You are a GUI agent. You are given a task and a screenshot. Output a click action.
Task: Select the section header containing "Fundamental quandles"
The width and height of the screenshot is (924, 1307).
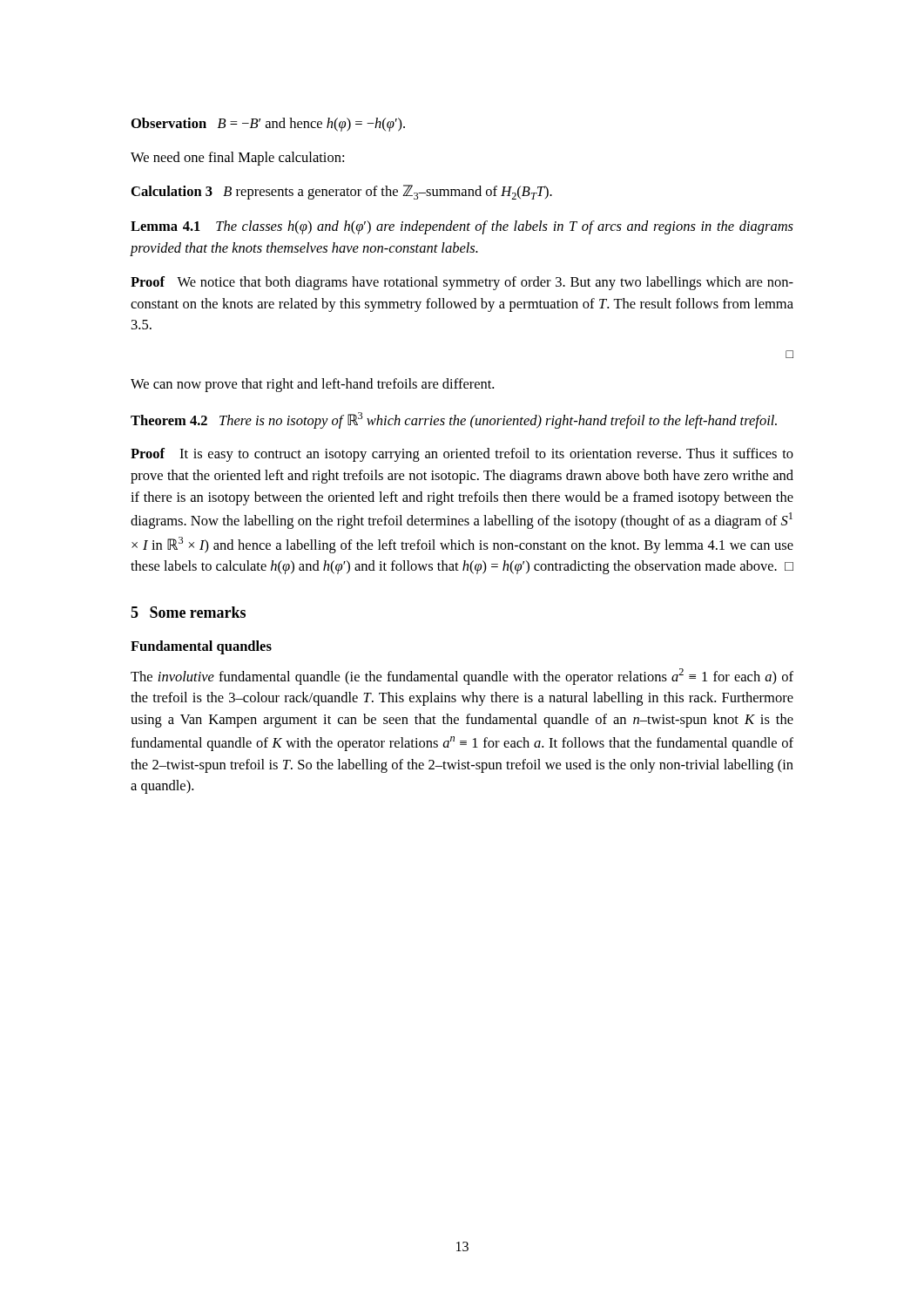(201, 646)
